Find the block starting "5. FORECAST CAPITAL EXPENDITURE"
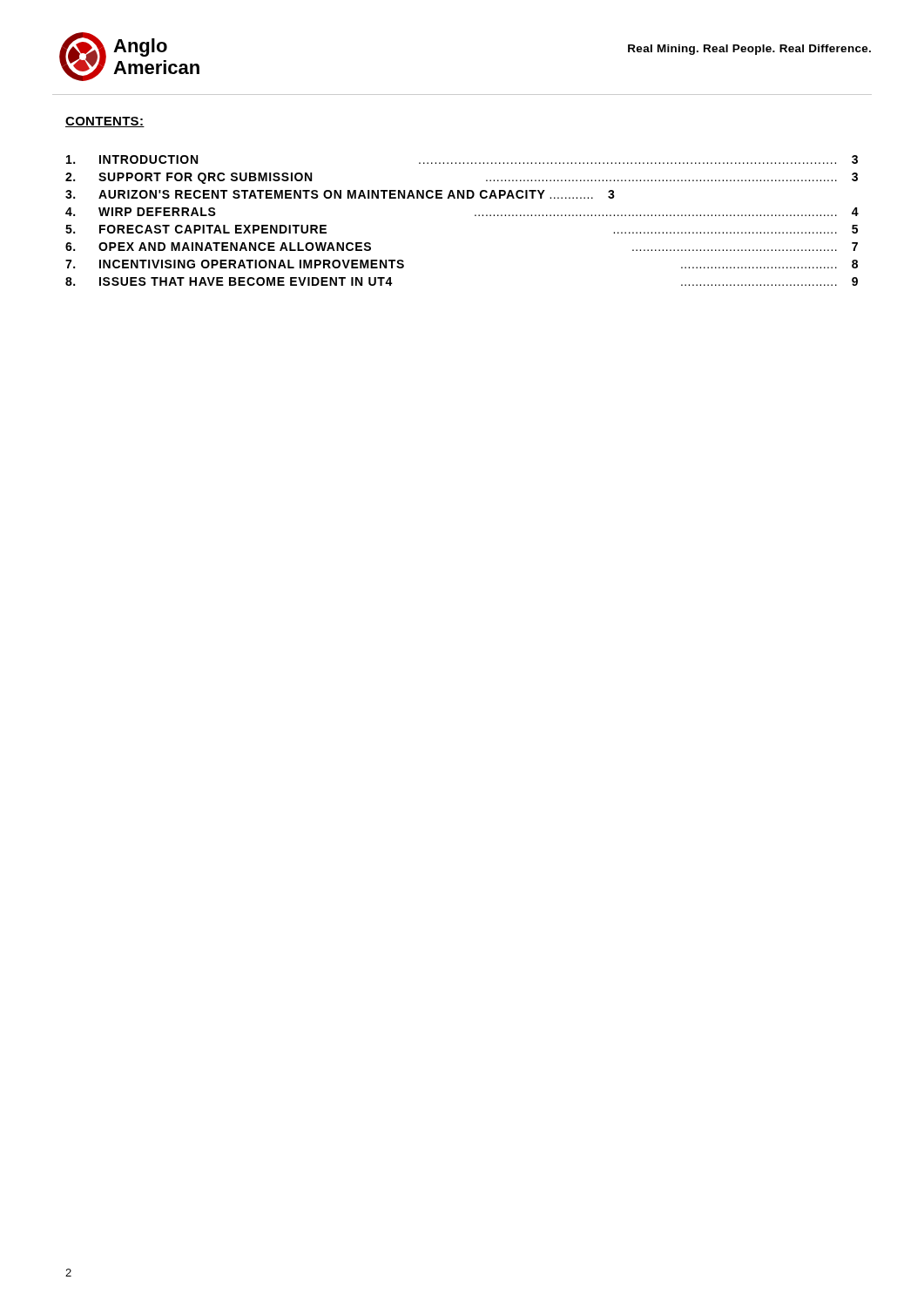 [215, 230]
